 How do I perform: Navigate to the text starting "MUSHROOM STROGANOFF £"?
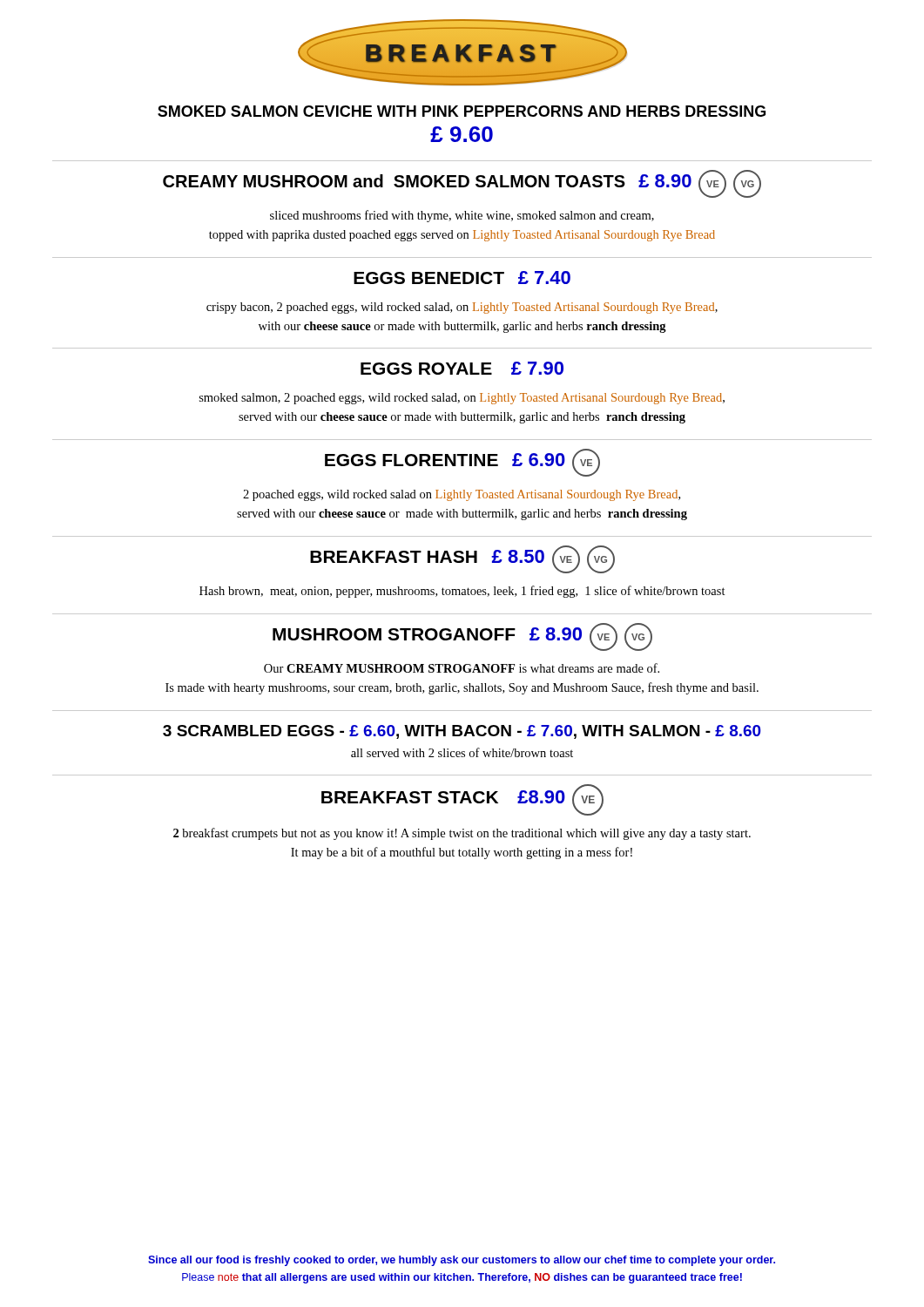tap(462, 637)
